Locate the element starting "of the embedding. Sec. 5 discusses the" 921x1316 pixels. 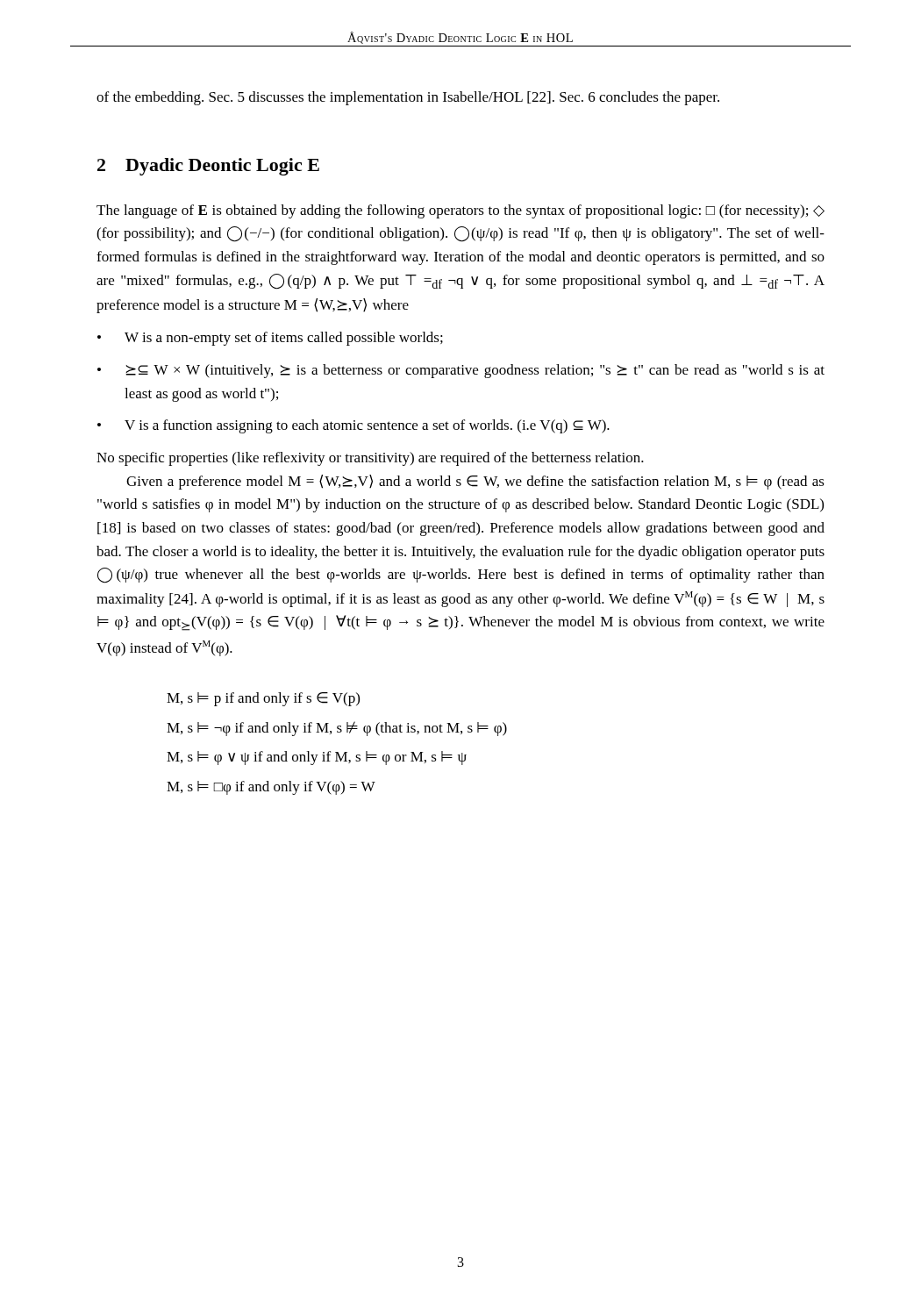click(x=408, y=97)
